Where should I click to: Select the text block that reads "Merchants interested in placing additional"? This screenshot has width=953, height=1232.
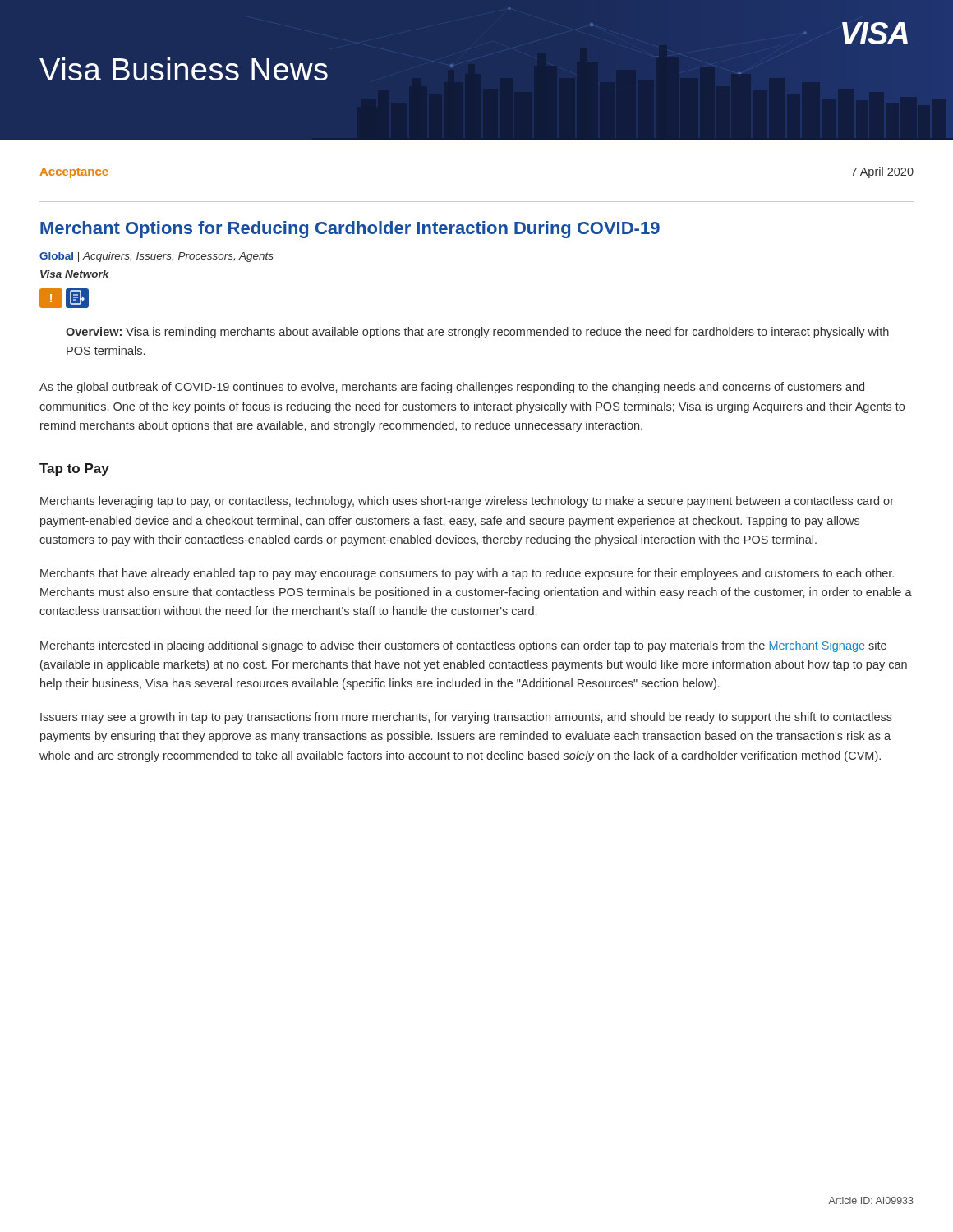click(x=473, y=664)
